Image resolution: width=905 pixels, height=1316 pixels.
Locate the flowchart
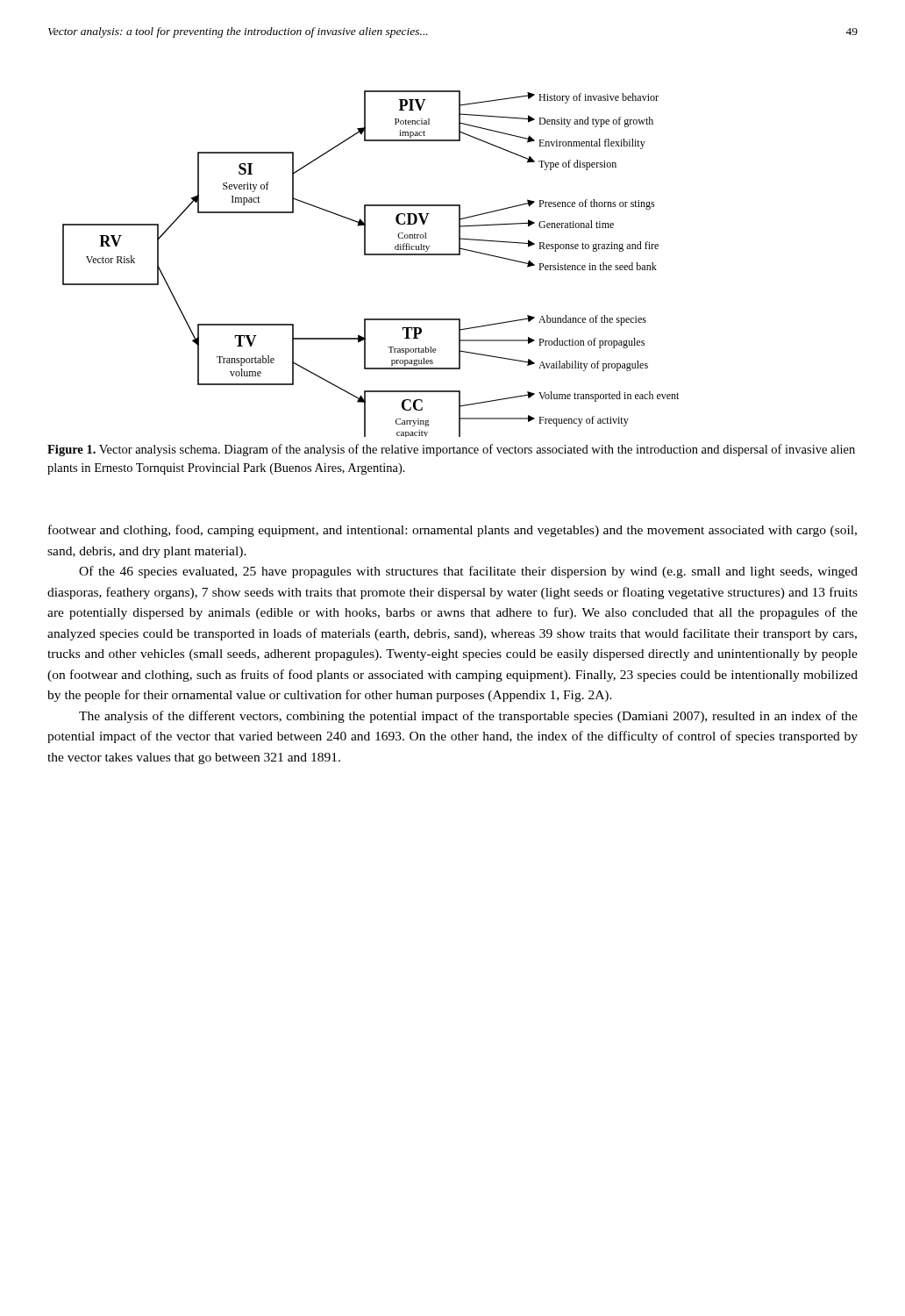tap(452, 248)
